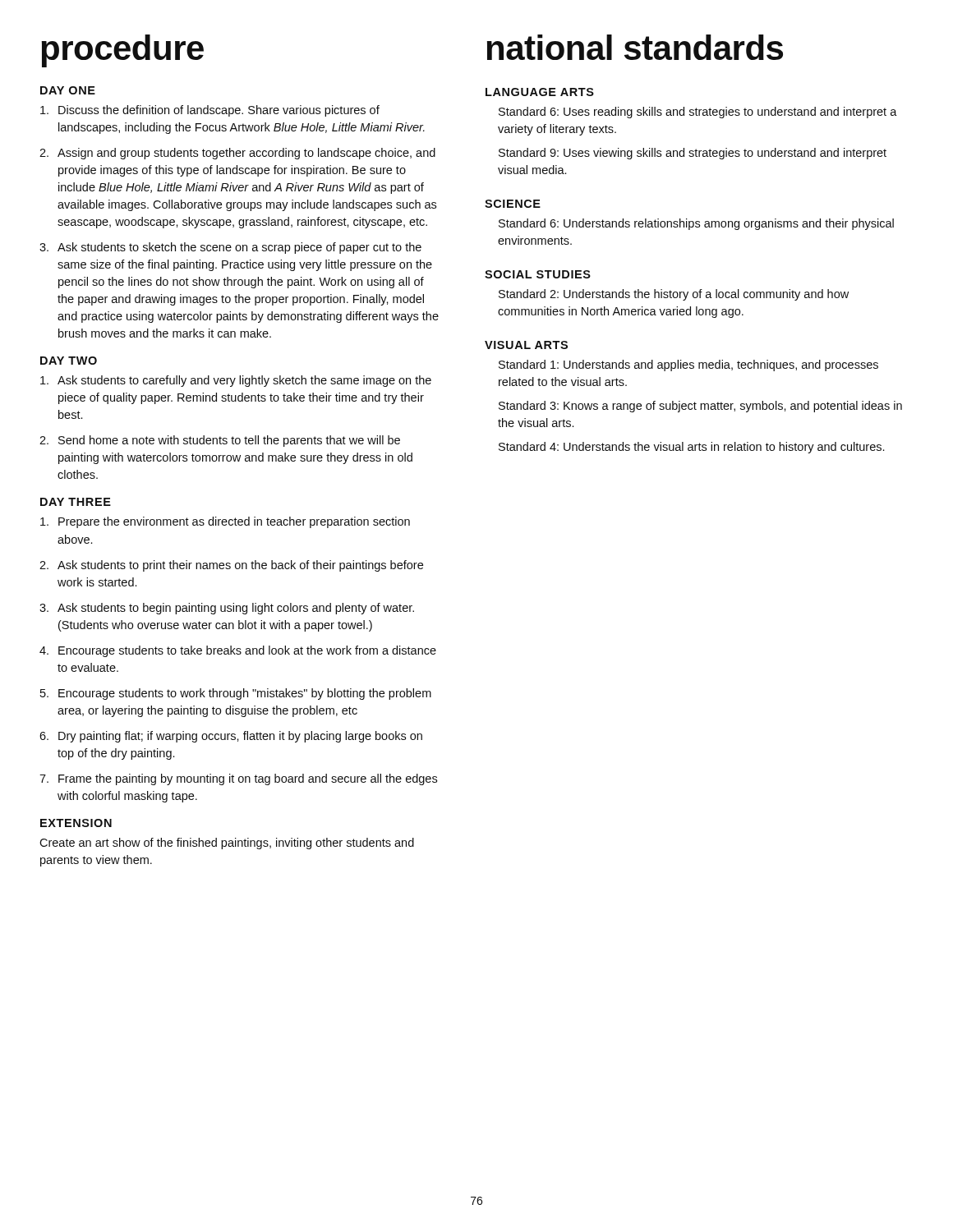Screen dimensions: 1232x953
Task: Point to the passage starting "2. Assign and"
Action: (x=241, y=188)
